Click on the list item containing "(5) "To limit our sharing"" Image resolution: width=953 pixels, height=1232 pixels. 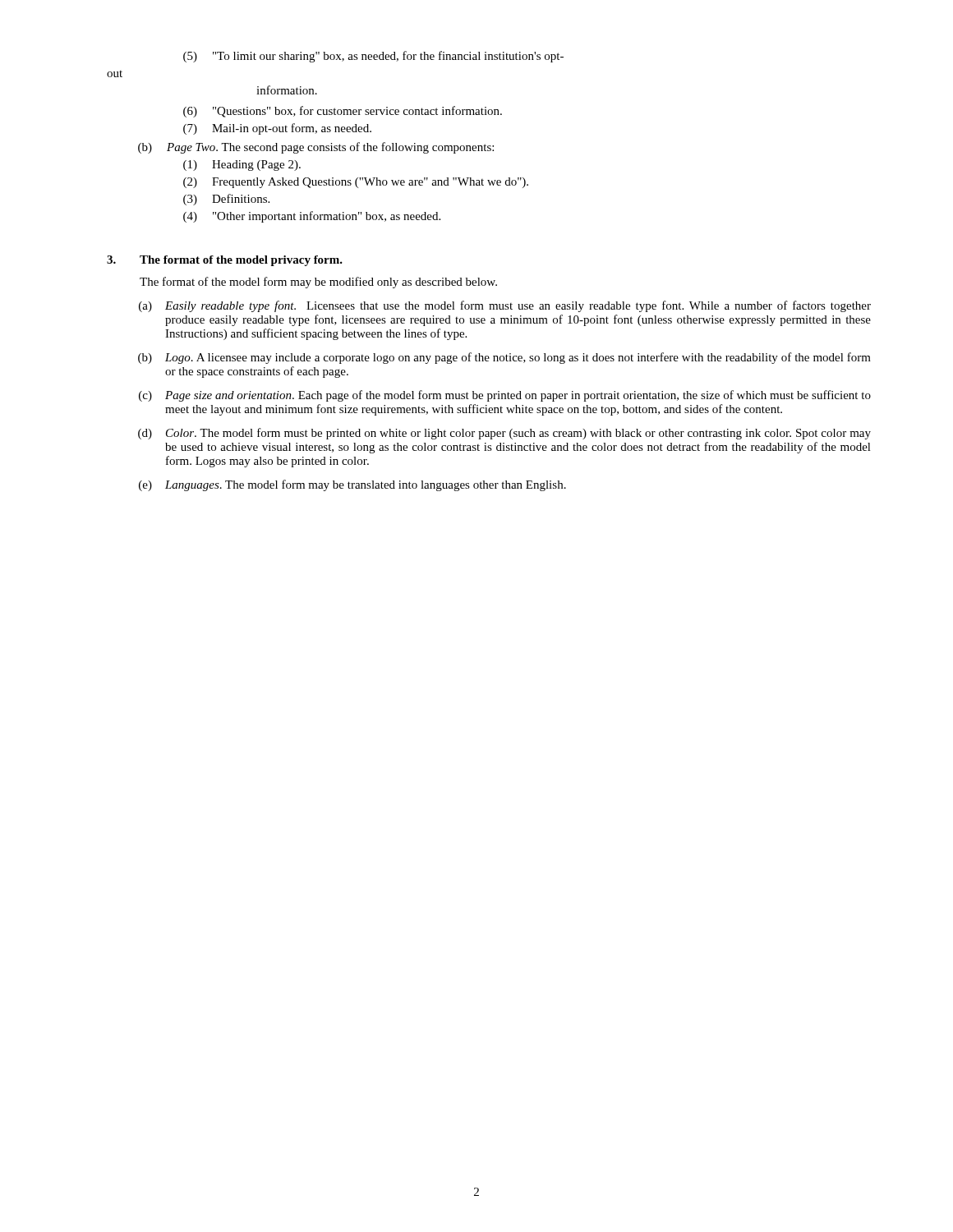pos(489,56)
